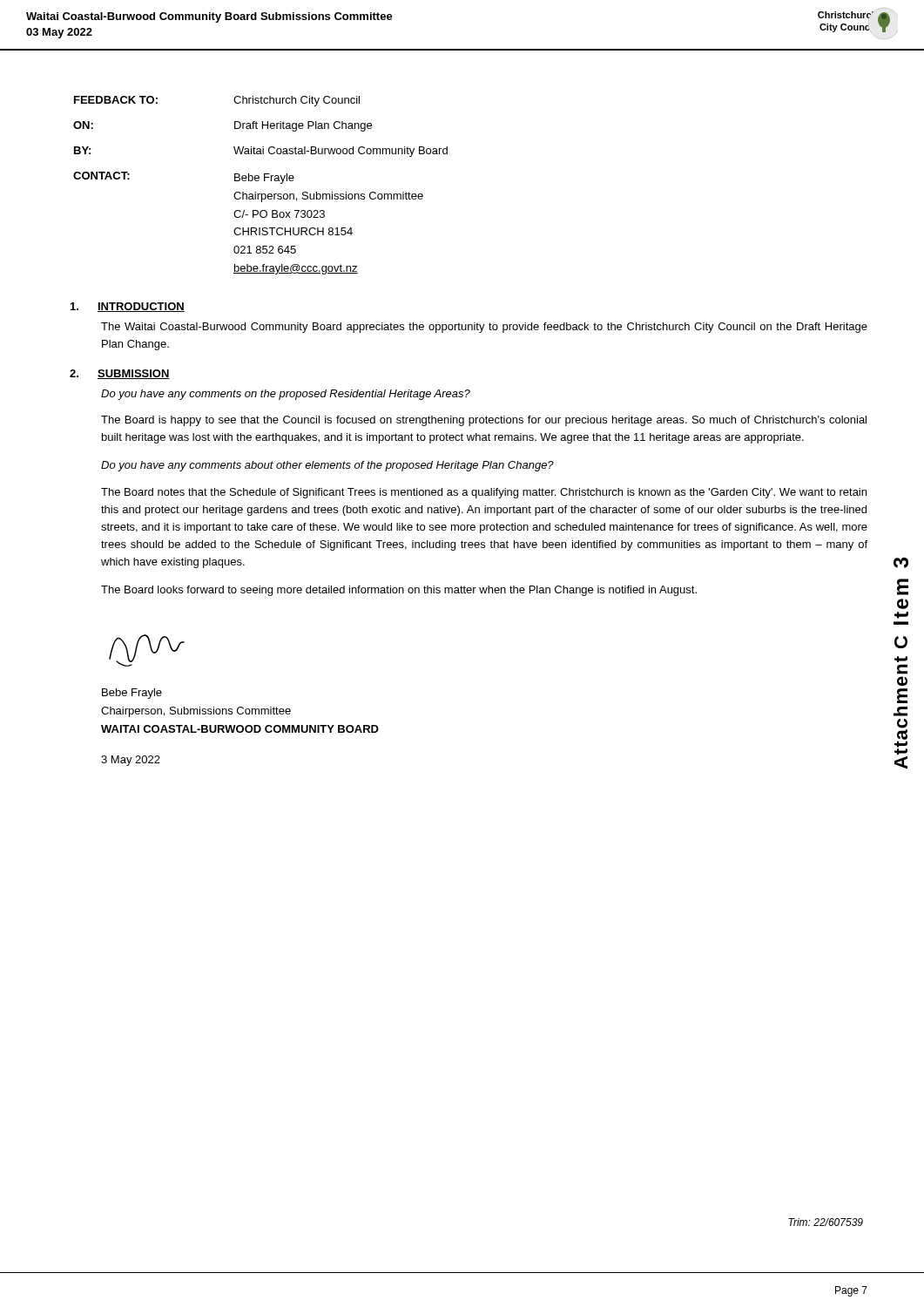Click where it says "3 May 2022"
This screenshot has height=1307, width=924.
click(131, 759)
